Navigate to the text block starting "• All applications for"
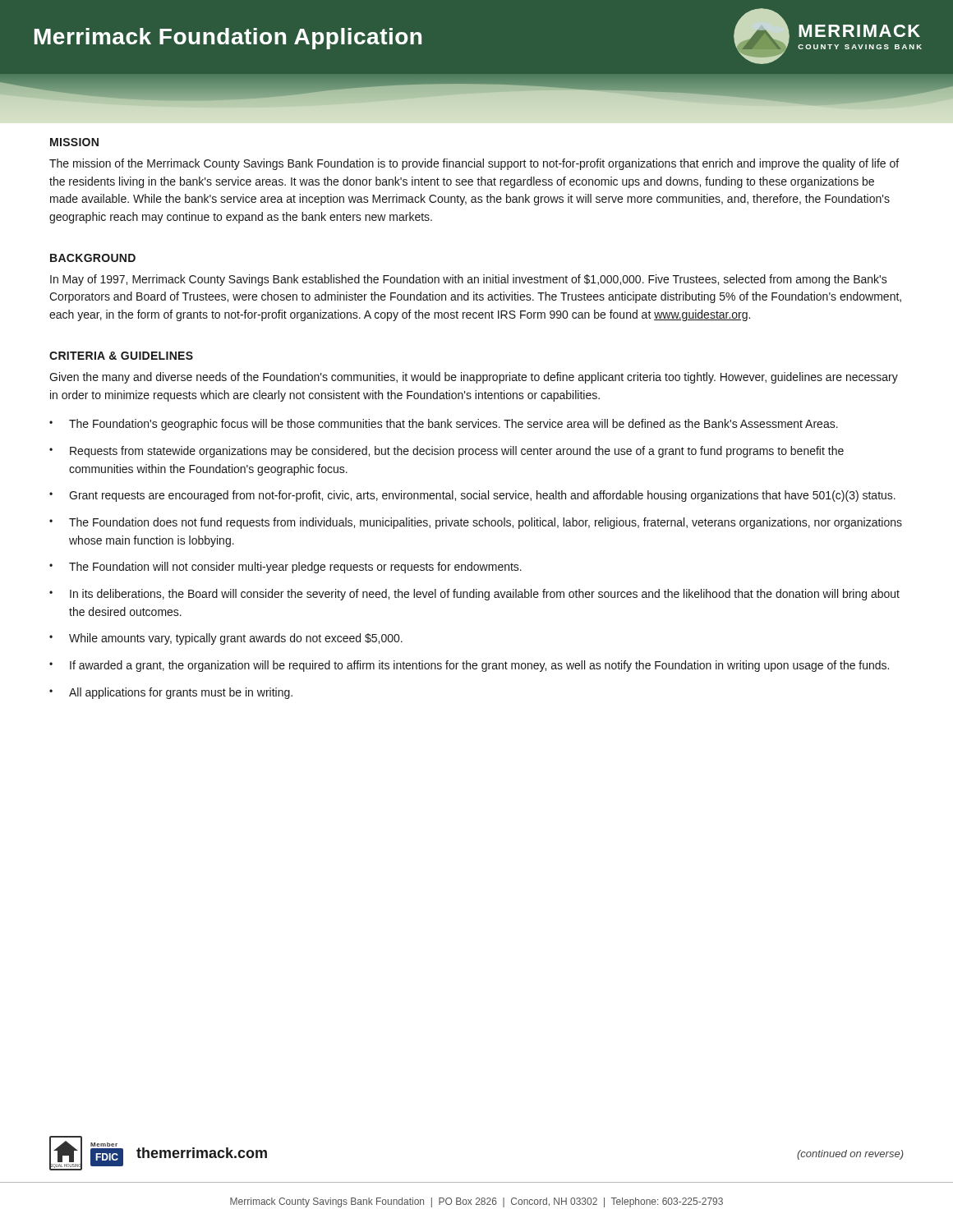This screenshot has width=953, height=1232. [171, 693]
